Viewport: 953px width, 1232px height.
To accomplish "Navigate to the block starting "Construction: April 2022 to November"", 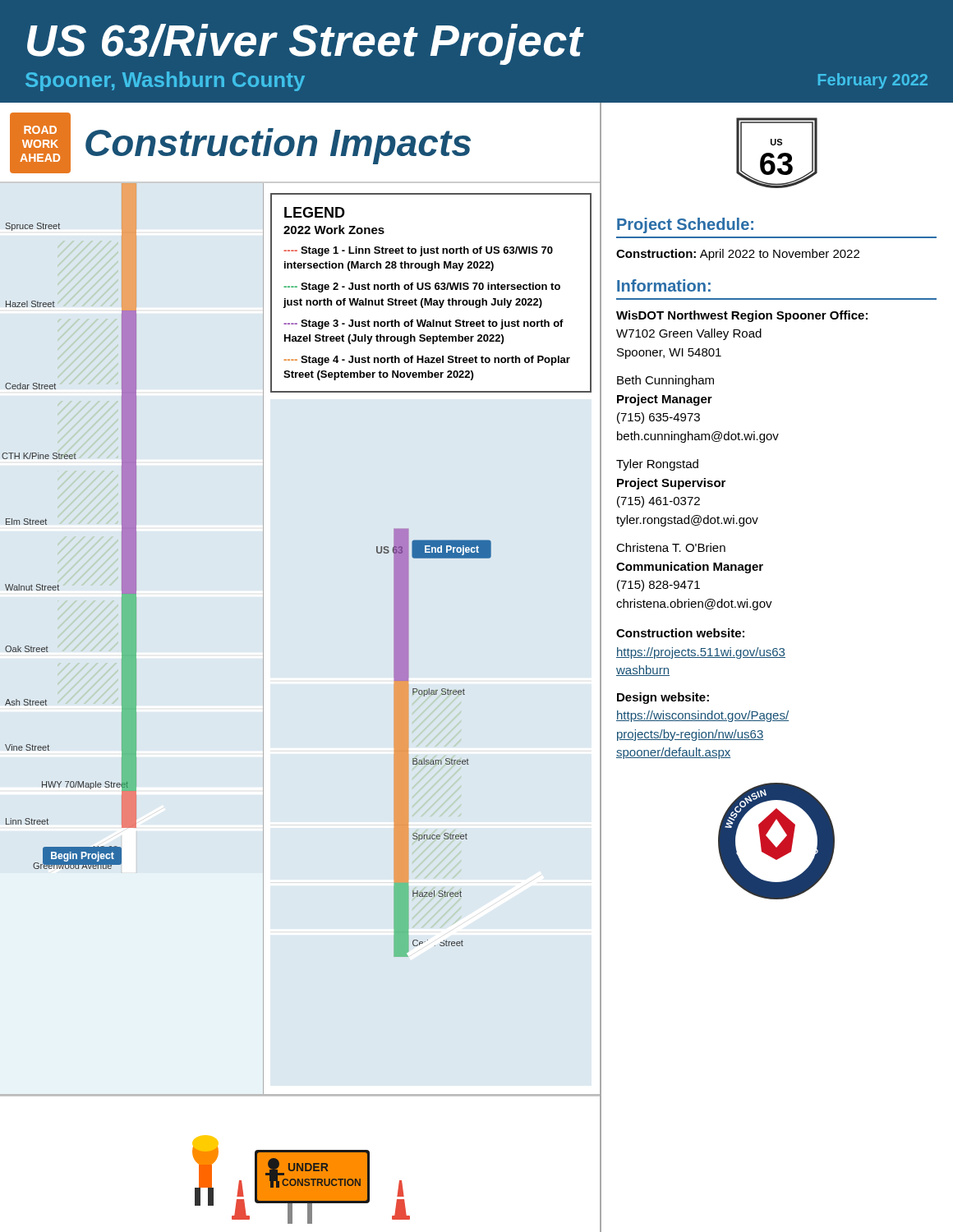I will coord(738,253).
